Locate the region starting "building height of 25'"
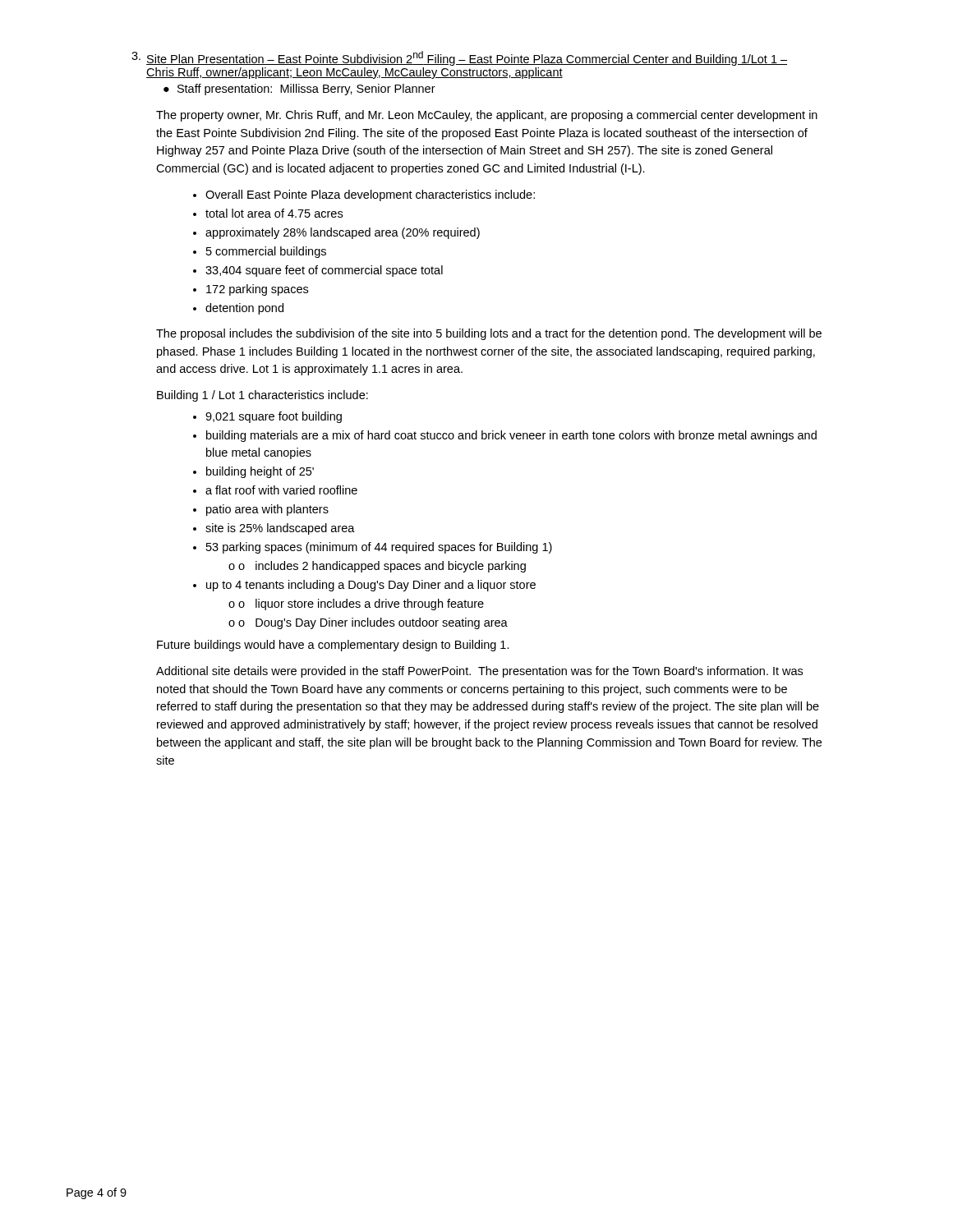The width and height of the screenshot is (953, 1232). 253,472
